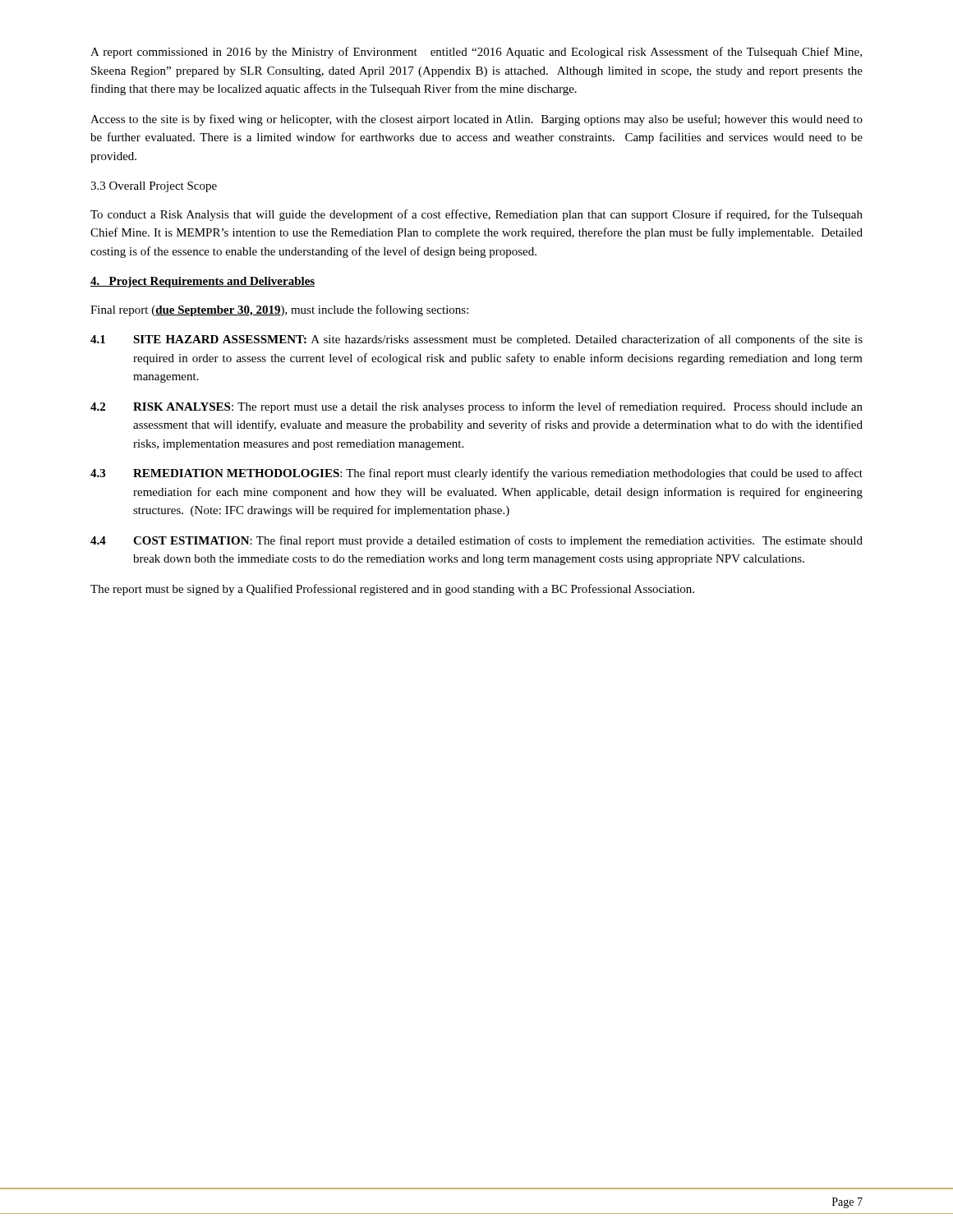Locate the block of text that opens with "To conduct a Risk Analysis that will guide"
Viewport: 953px width, 1232px height.
(476, 233)
